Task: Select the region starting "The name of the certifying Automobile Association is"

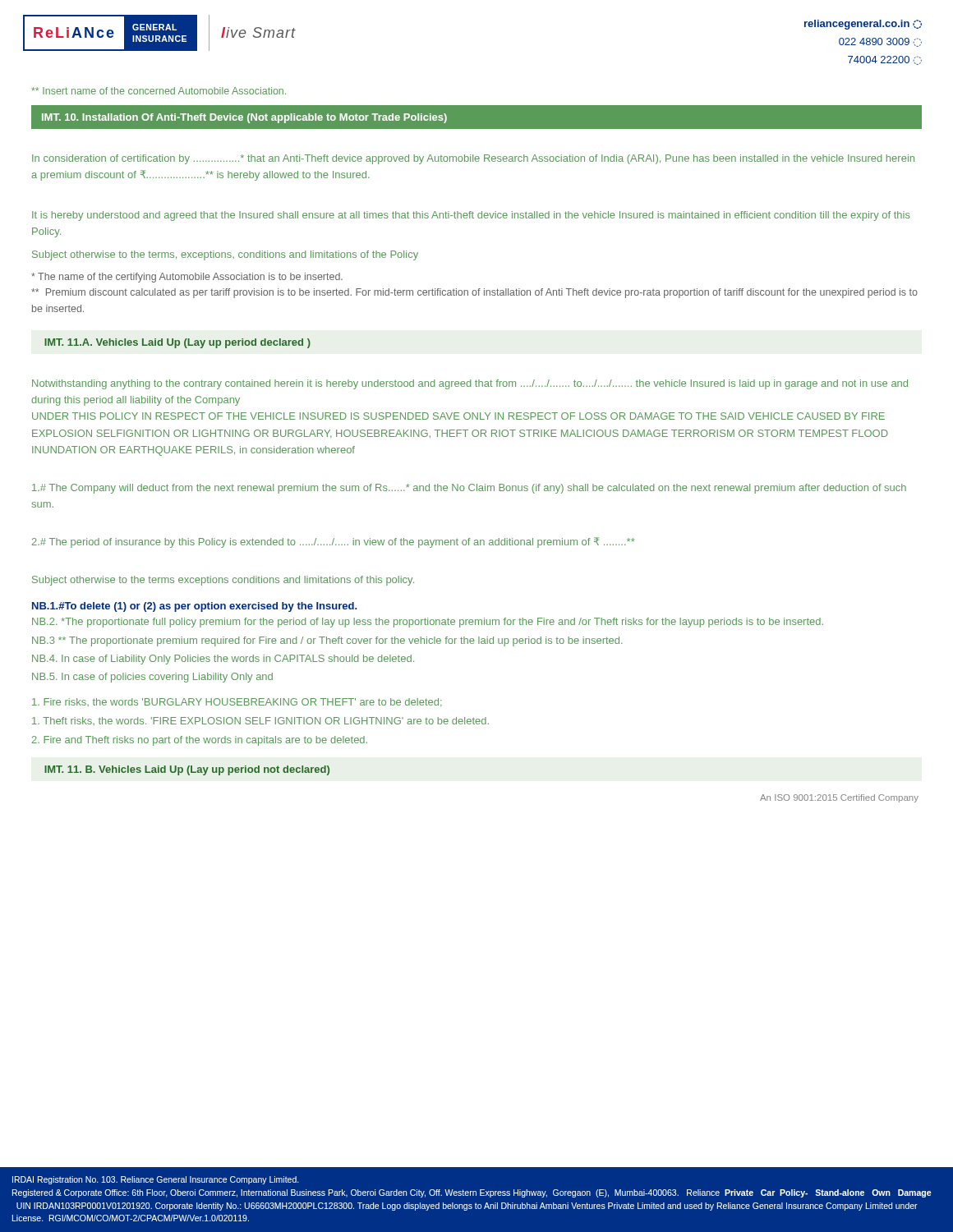Action: (474, 293)
